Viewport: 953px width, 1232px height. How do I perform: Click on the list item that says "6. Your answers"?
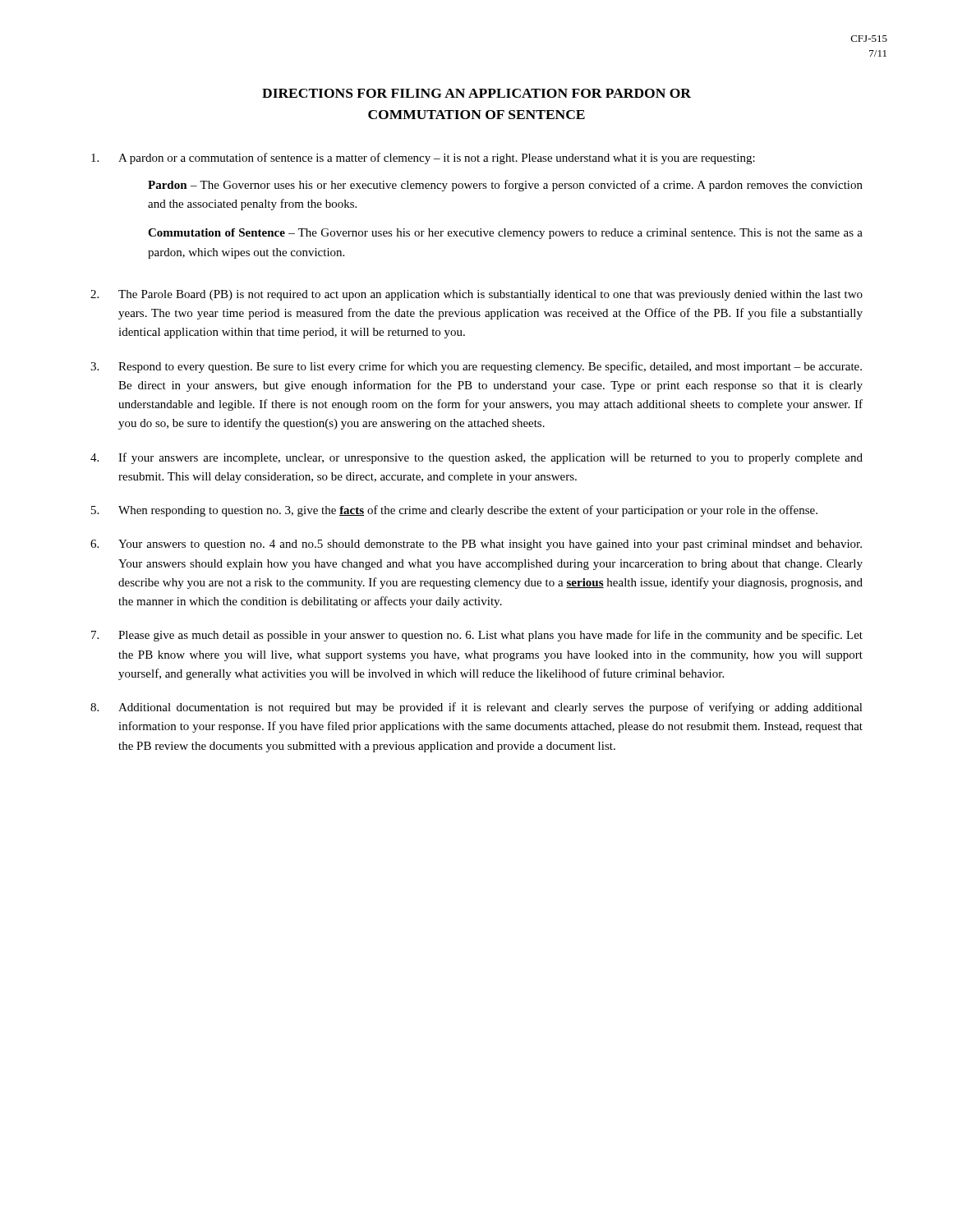(476, 573)
